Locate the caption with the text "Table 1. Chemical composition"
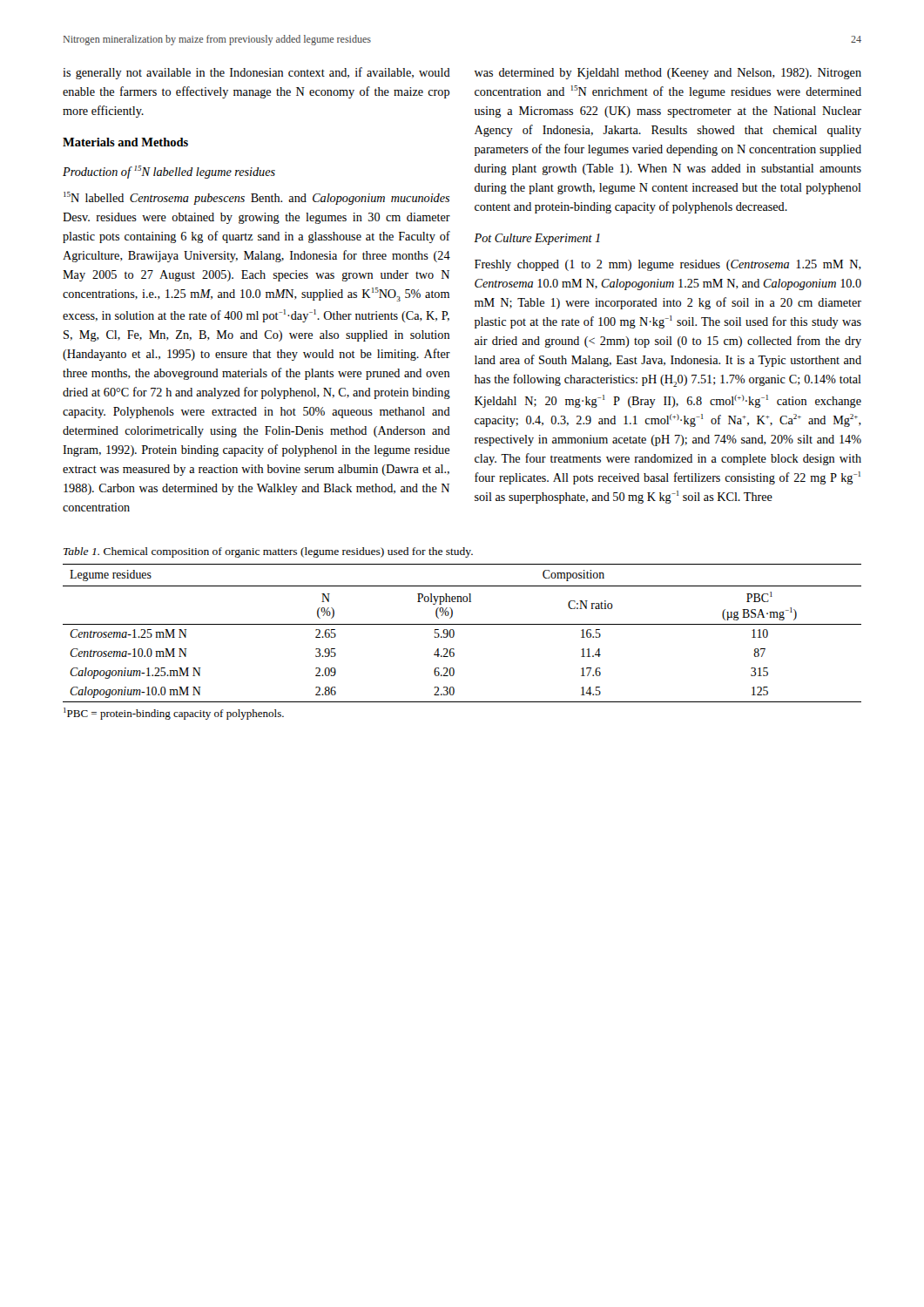 click(268, 551)
